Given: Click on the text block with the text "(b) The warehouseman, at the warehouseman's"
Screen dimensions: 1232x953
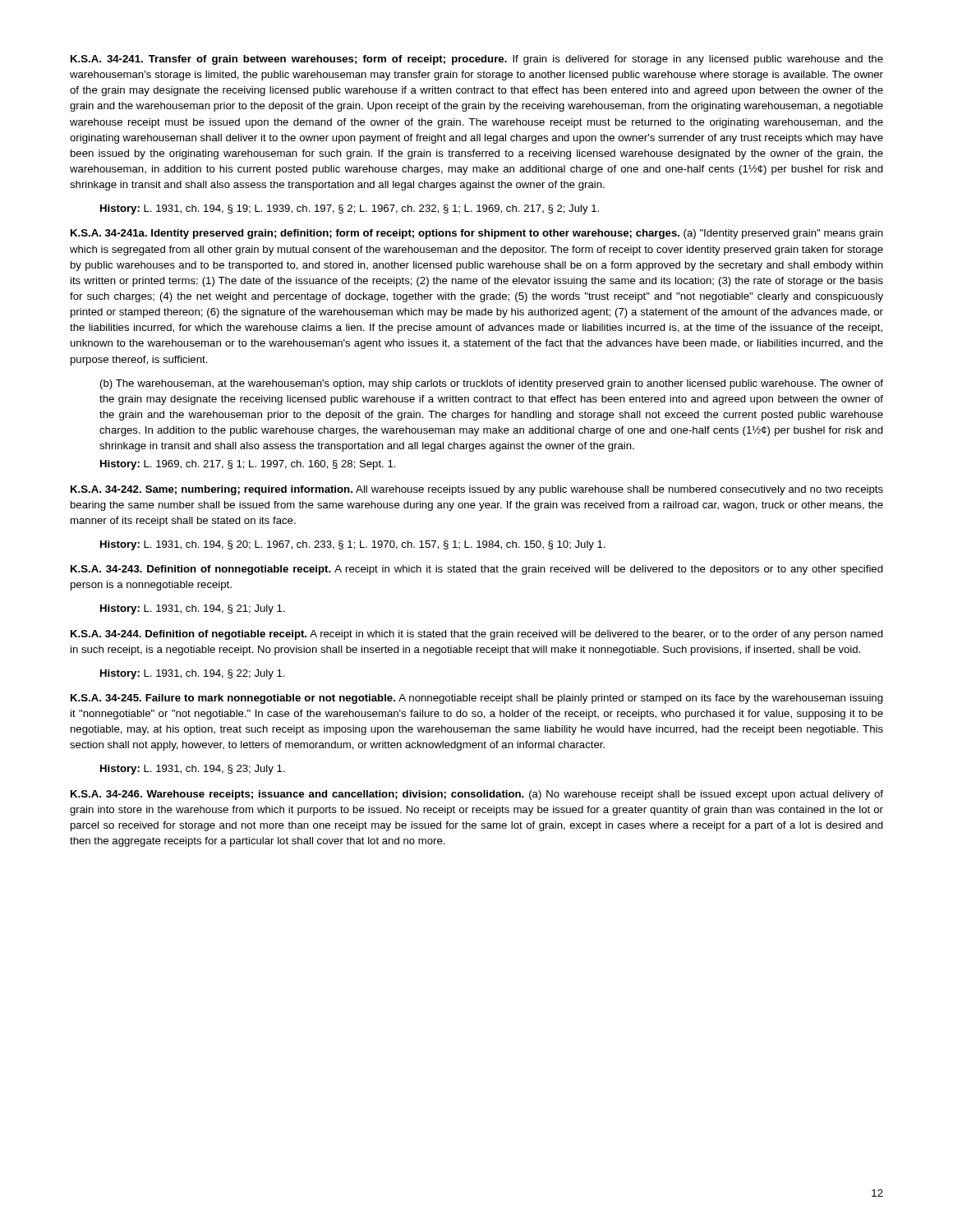Looking at the screenshot, I should pos(491,414).
